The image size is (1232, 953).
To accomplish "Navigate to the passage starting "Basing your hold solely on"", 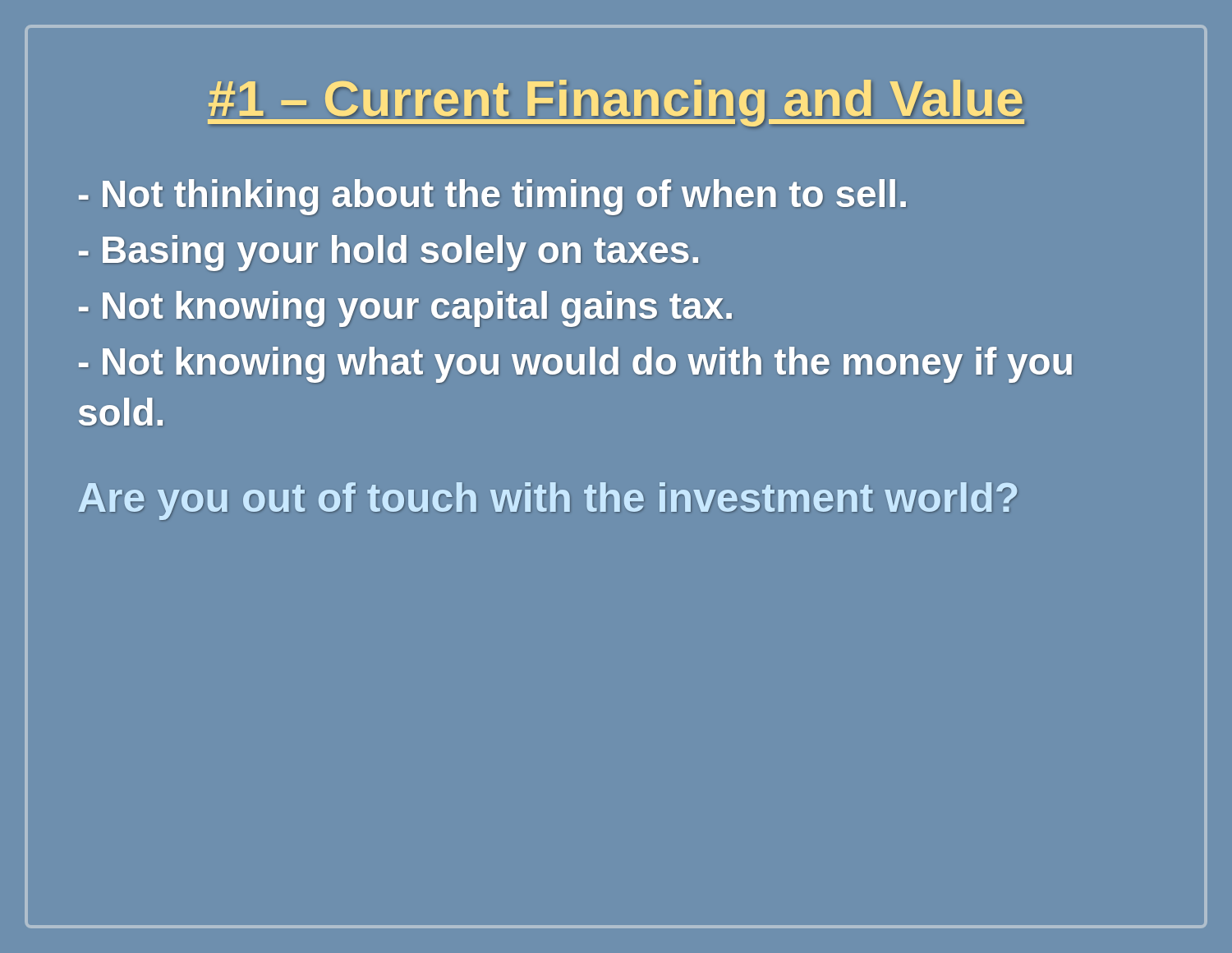I will pyautogui.click(x=389, y=250).
